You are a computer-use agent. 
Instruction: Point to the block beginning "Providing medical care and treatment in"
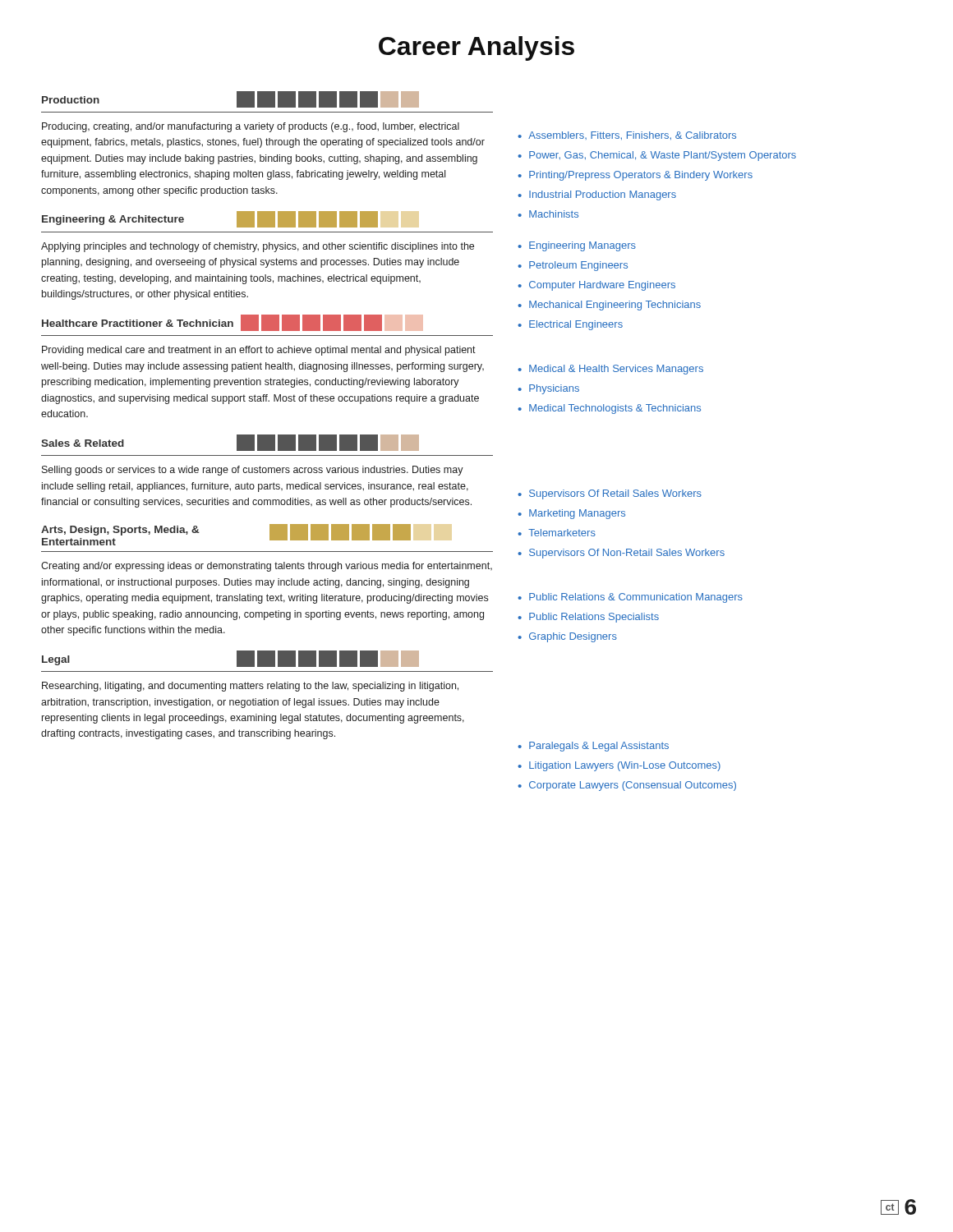coord(263,382)
